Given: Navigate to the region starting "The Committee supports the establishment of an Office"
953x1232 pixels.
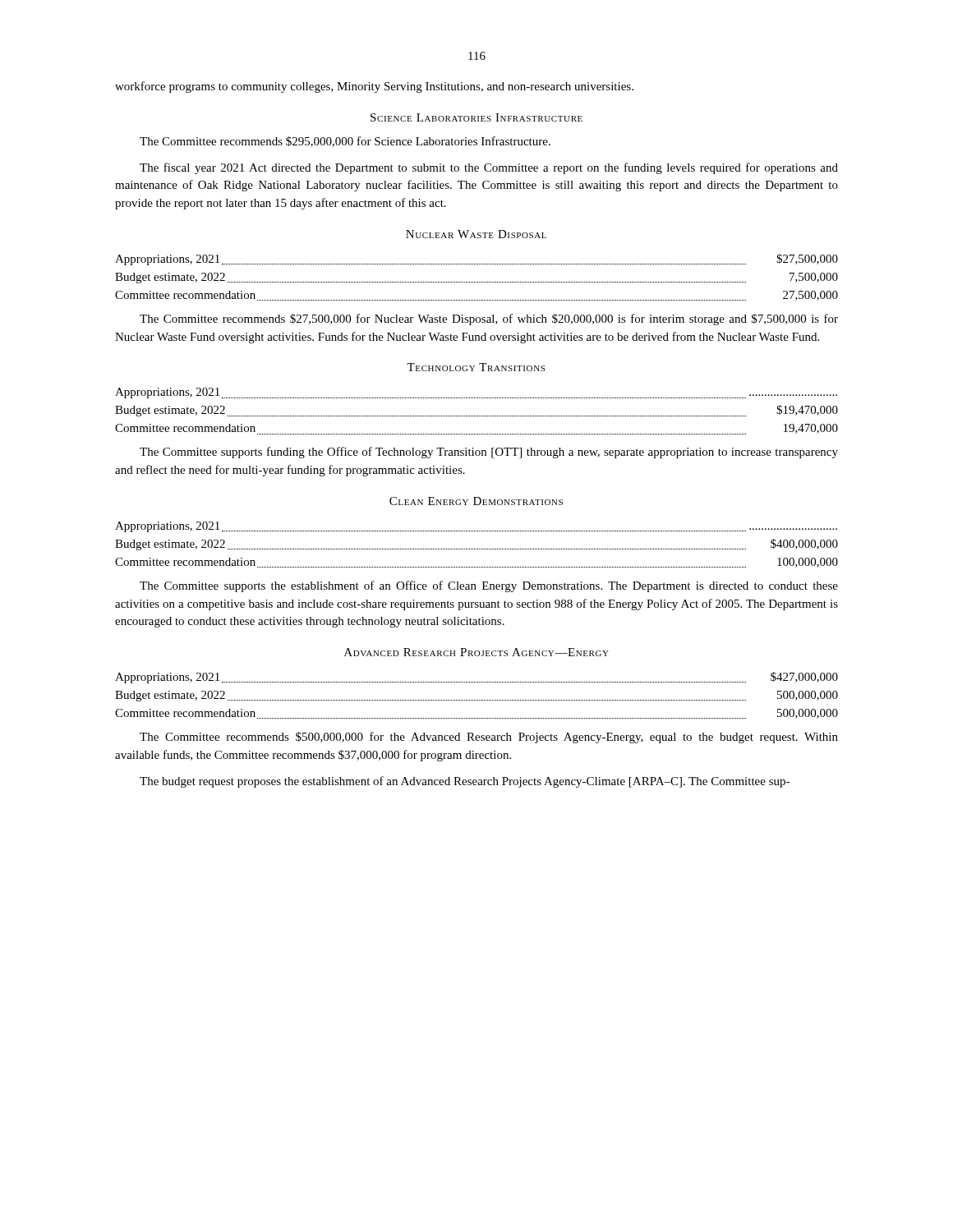Looking at the screenshot, I should pos(476,603).
